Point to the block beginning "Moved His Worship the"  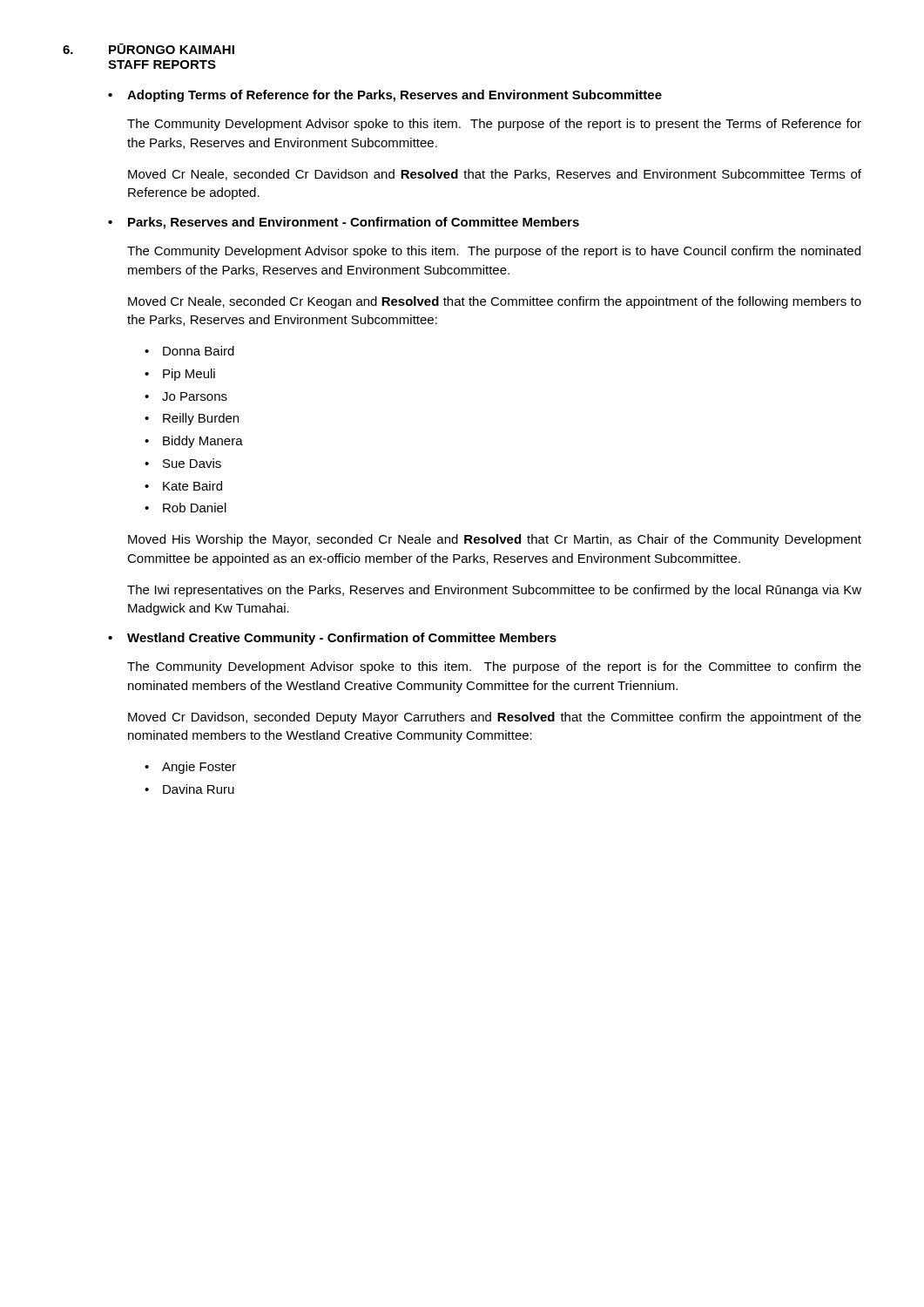[x=494, y=548]
